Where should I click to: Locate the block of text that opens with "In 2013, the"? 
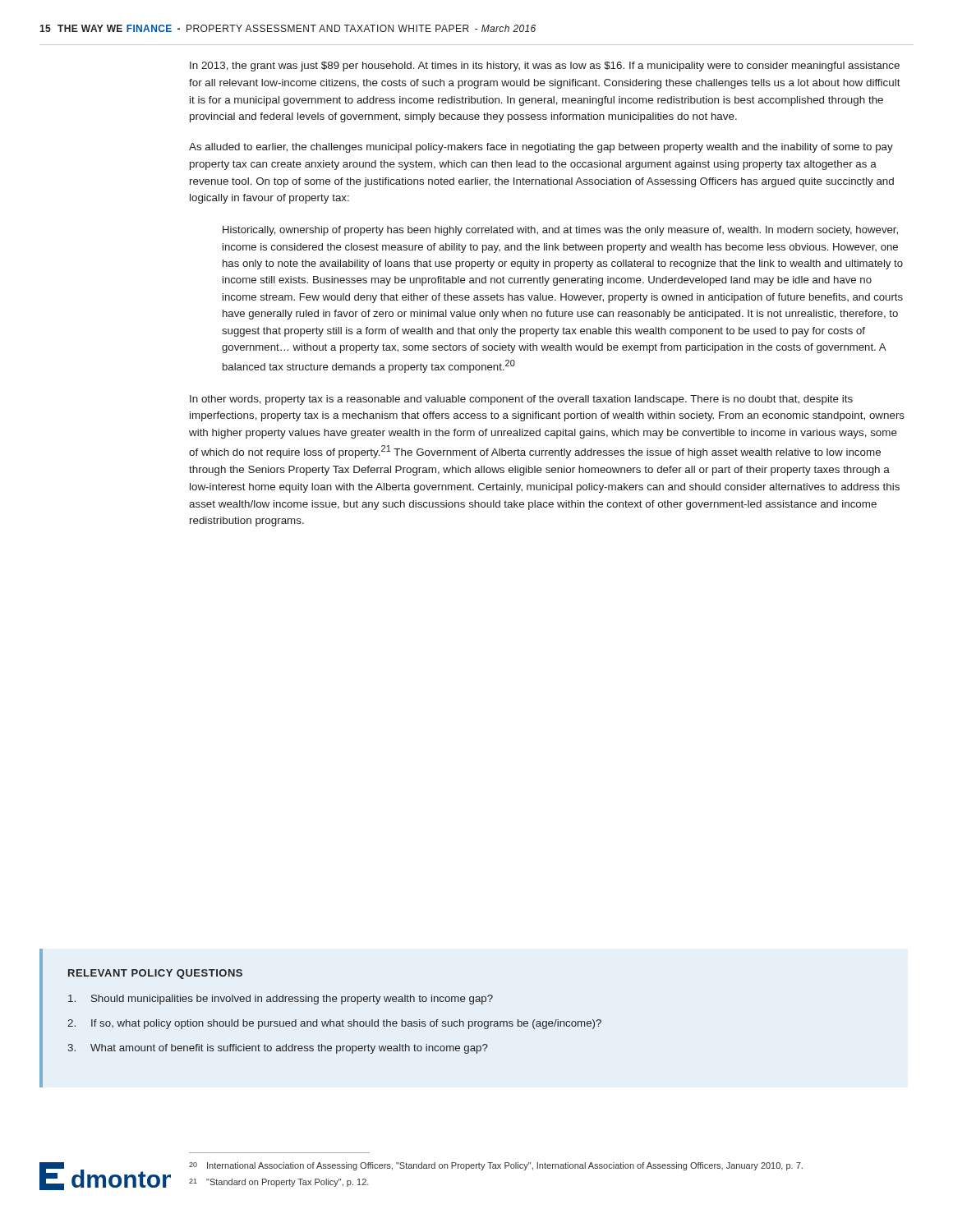click(544, 91)
